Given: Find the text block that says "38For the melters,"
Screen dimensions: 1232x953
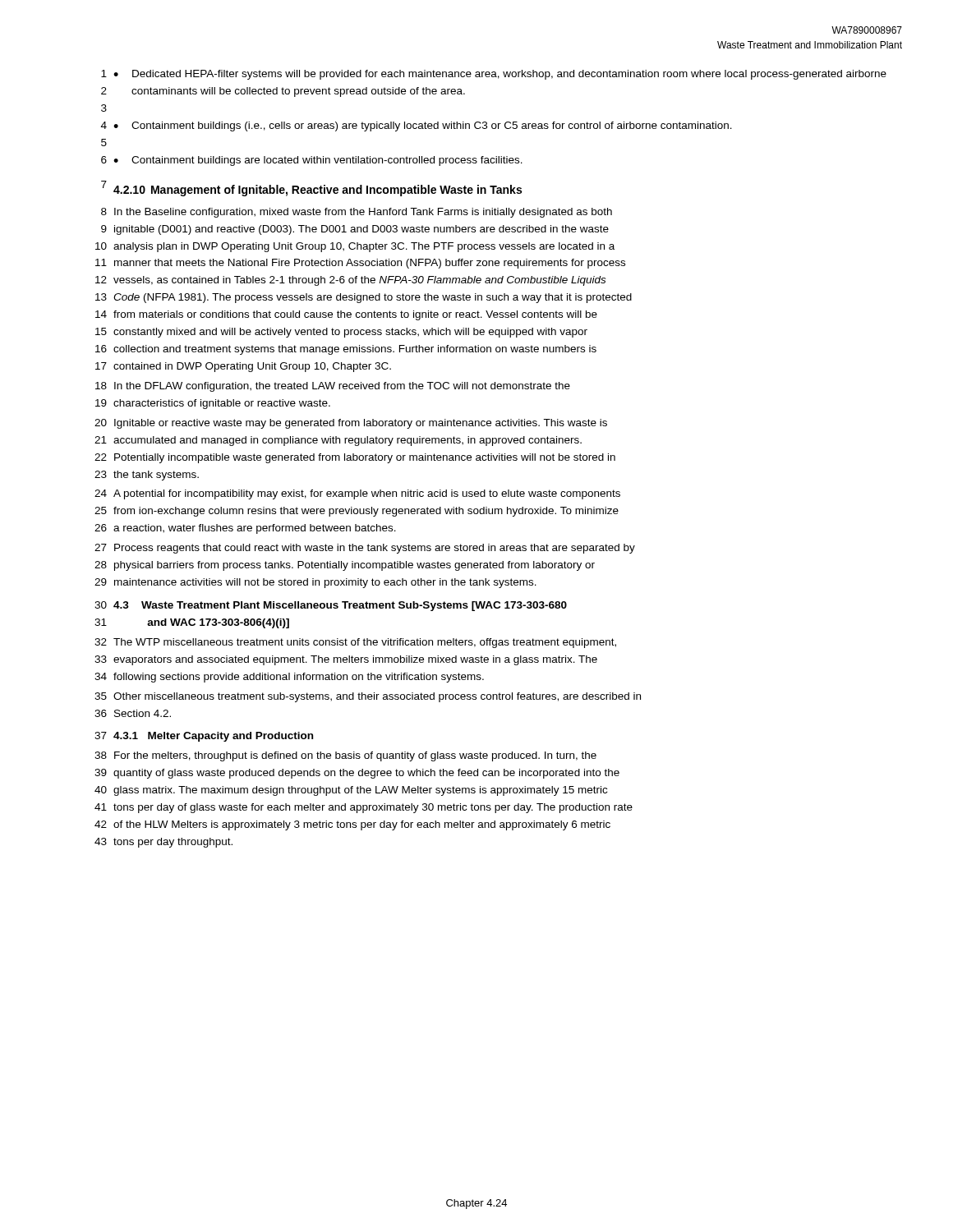Looking at the screenshot, I should [x=492, y=799].
